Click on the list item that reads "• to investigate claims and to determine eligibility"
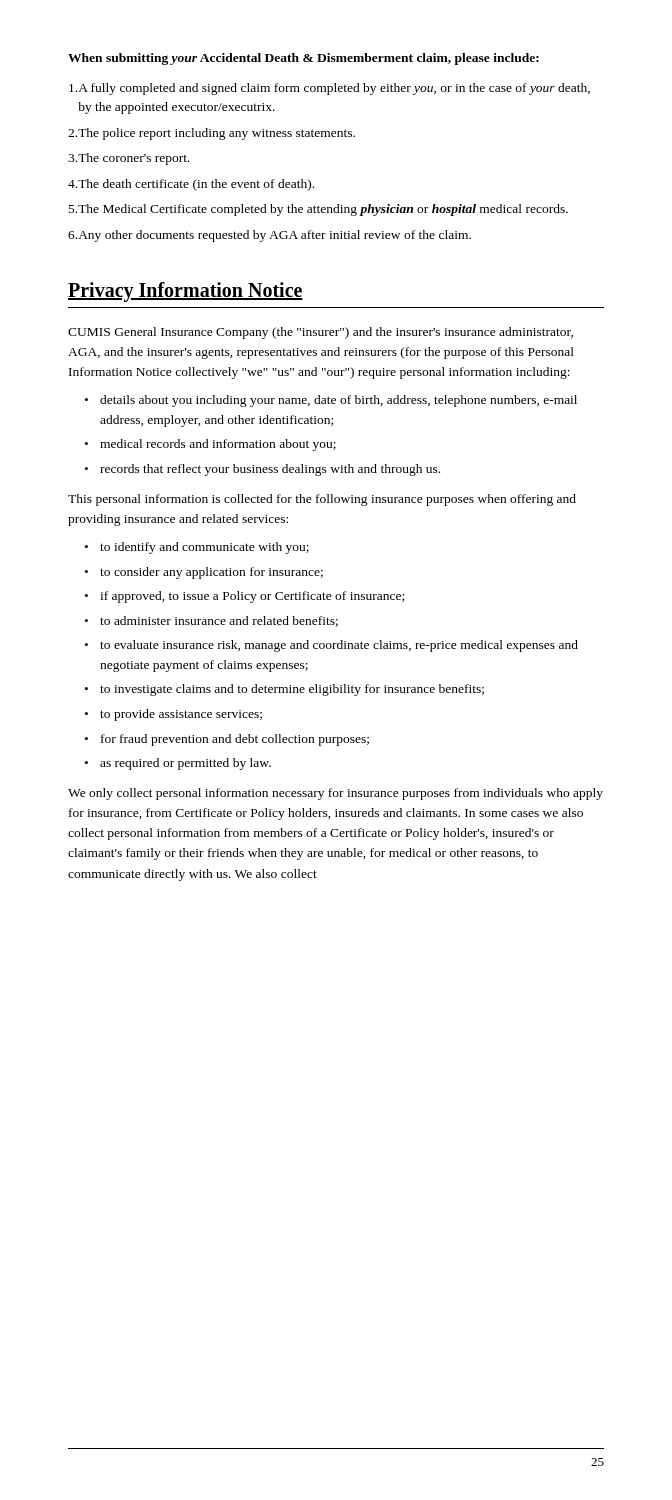The width and height of the screenshot is (672, 1500). (344, 689)
